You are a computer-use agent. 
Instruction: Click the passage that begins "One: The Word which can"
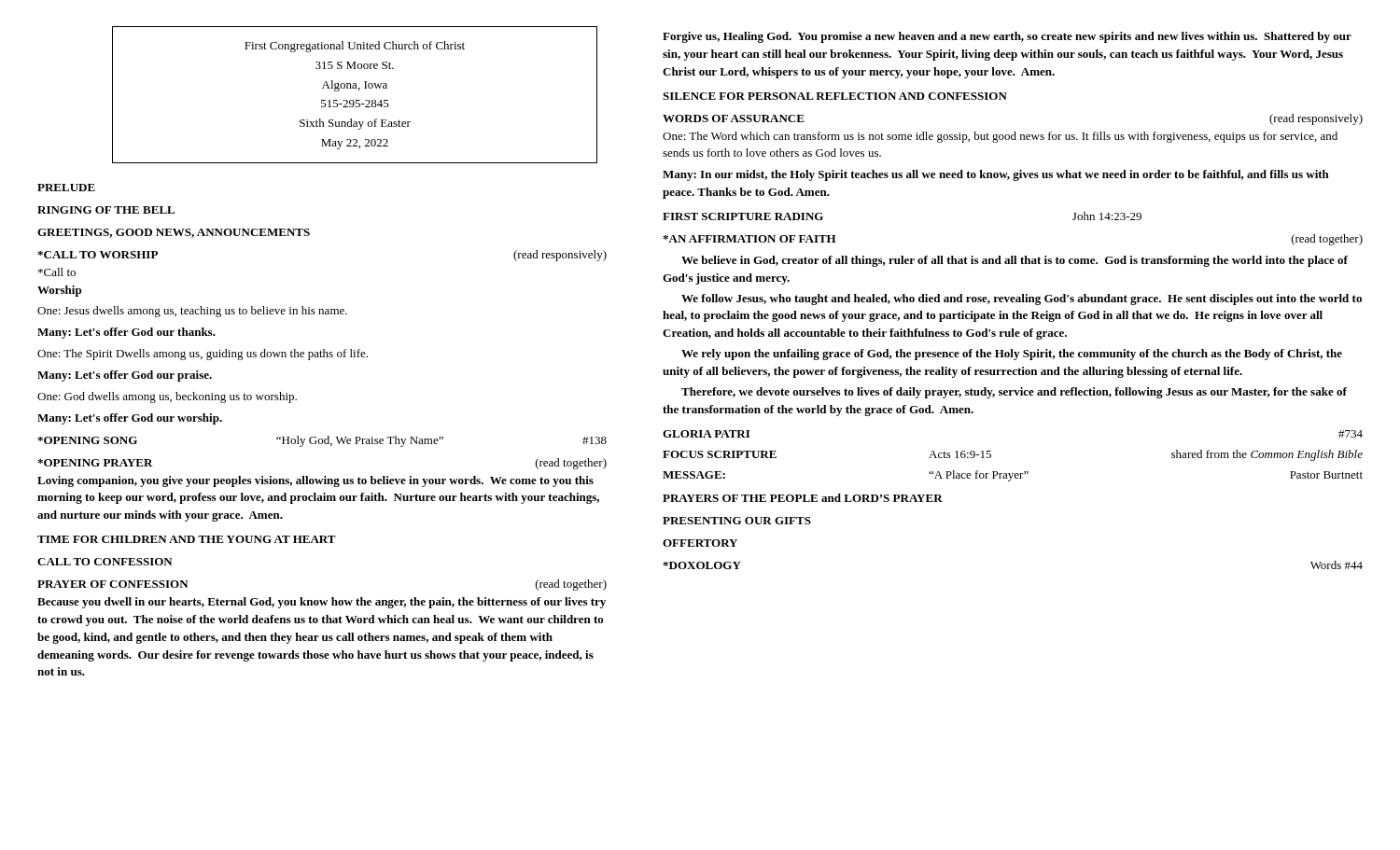pyautogui.click(x=1013, y=164)
